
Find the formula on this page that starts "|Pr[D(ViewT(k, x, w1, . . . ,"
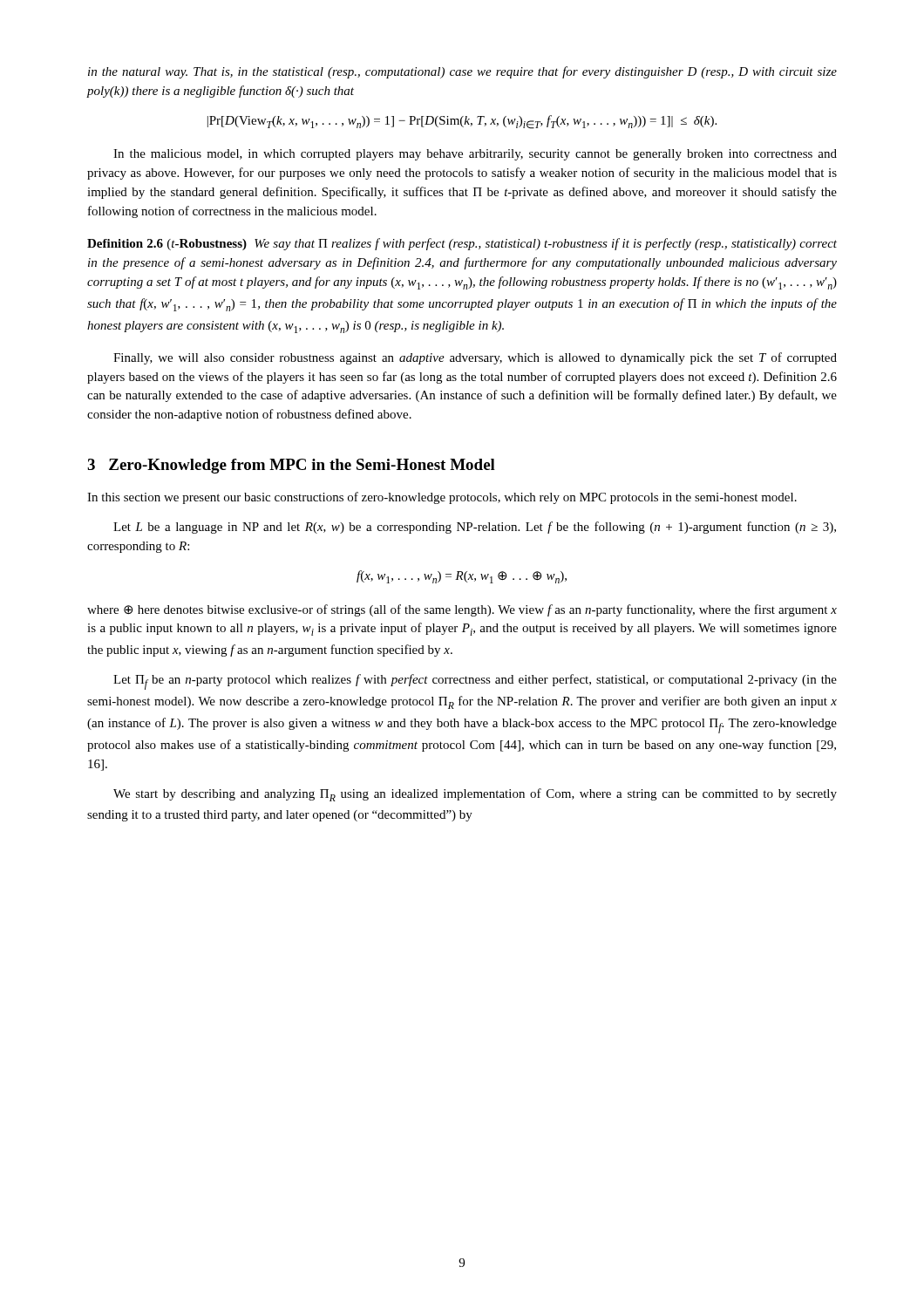(x=462, y=122)
